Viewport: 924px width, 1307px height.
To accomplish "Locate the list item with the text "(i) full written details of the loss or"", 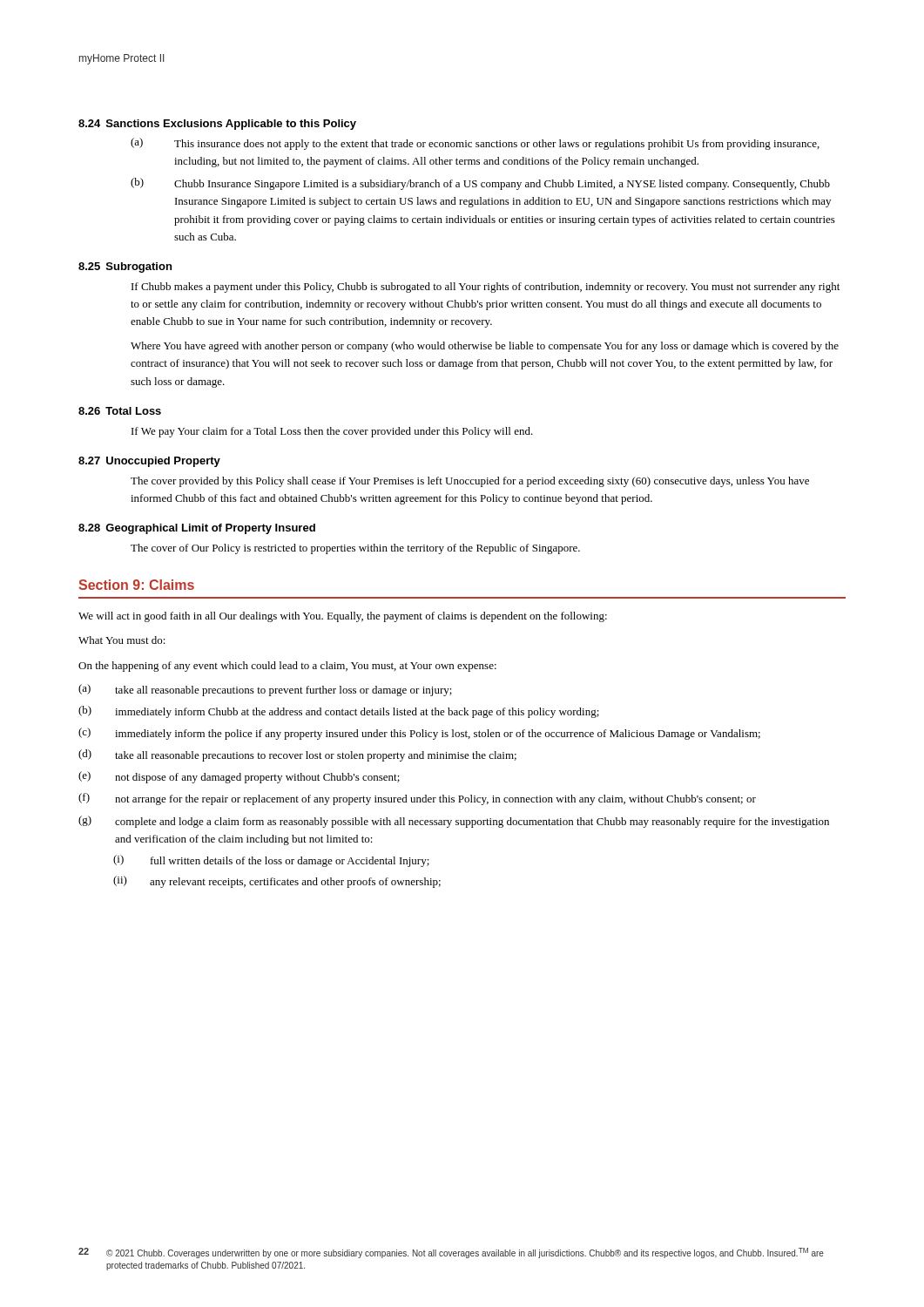I will [271, 861].
